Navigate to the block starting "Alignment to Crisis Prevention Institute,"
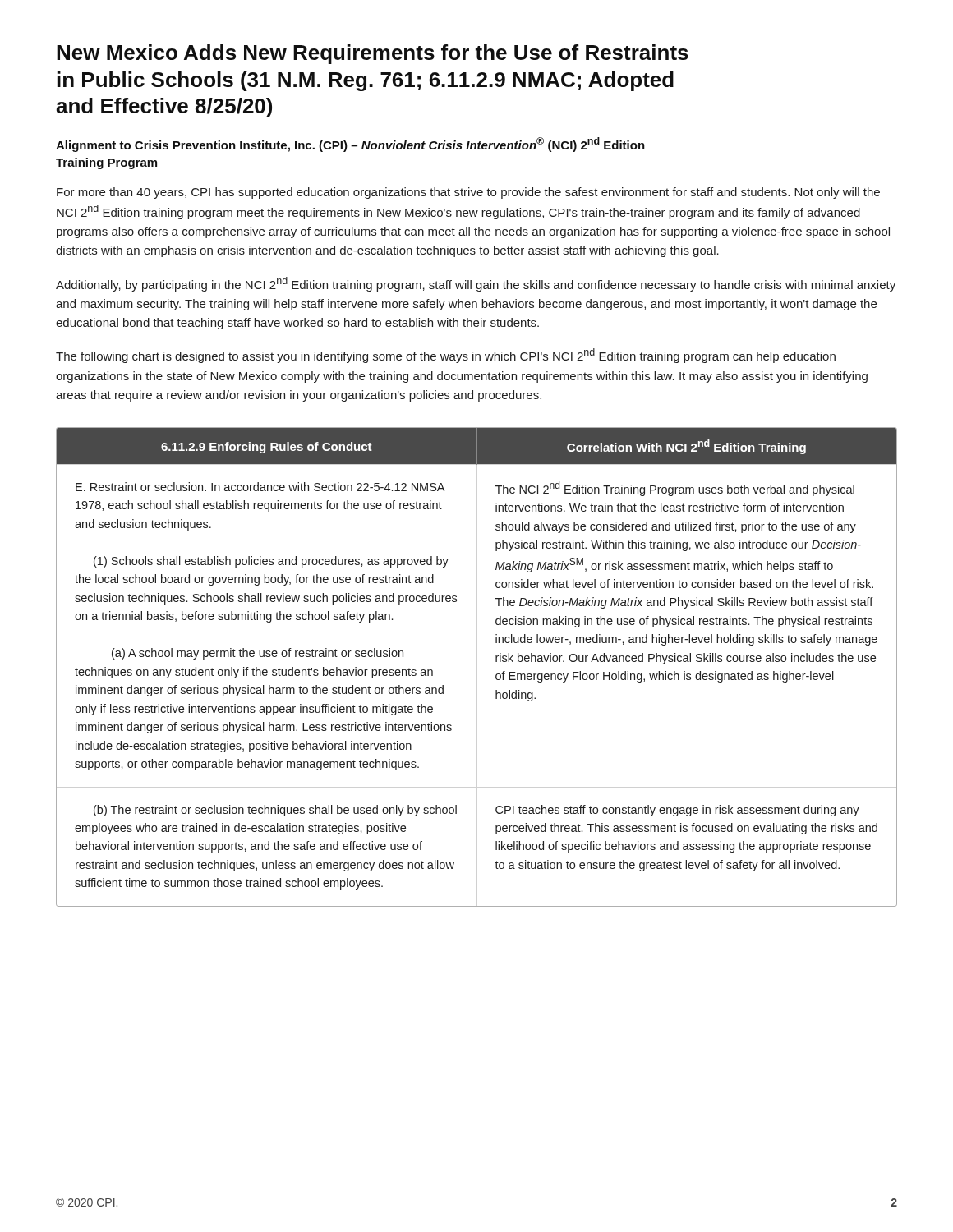 tap(350, 152)
